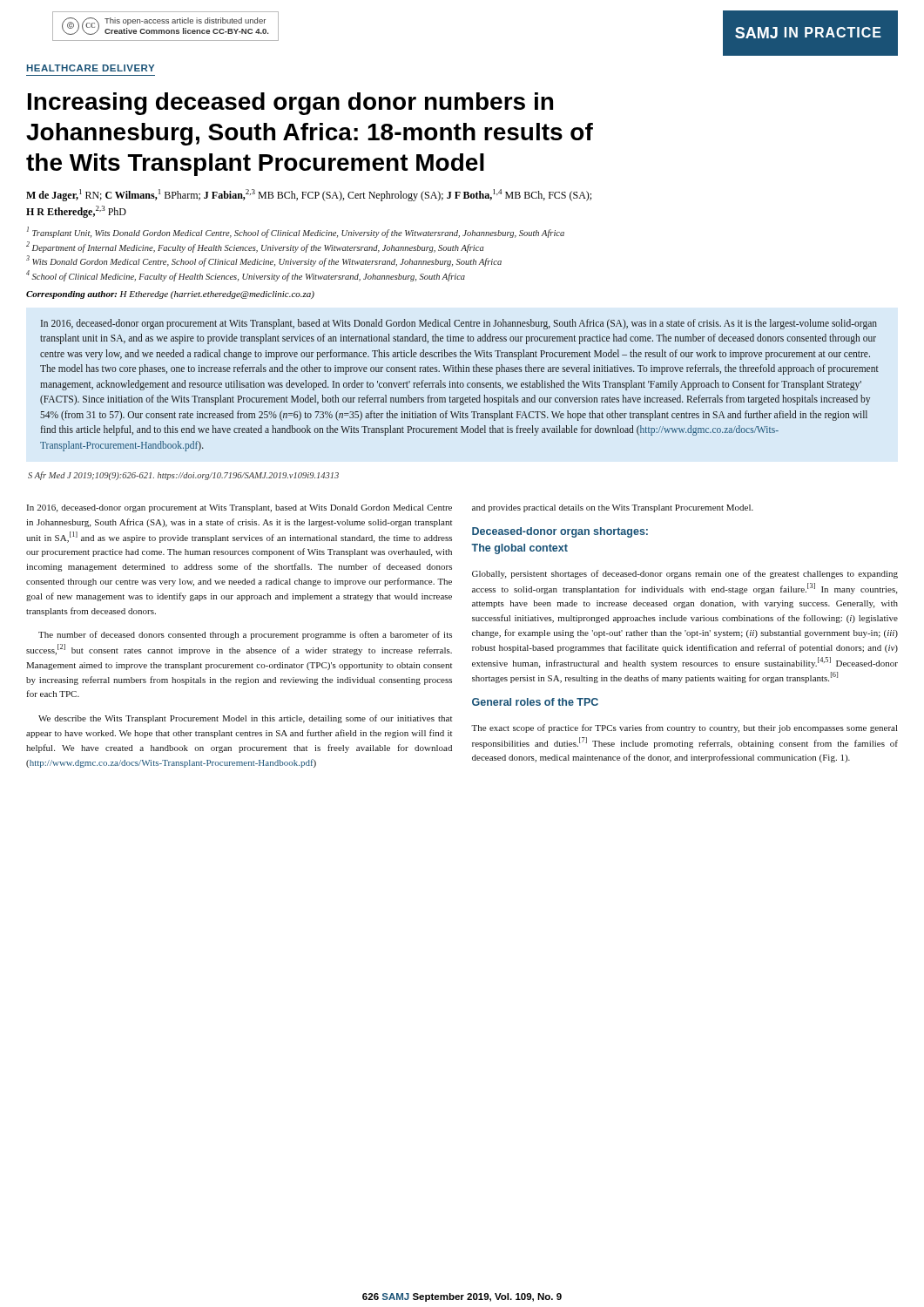Navigate to the region starting "1 Transplant Unit, Wits Donald Gordon"
The height and width of the screenshot is (1307, 924).
[x=295, y=253]
